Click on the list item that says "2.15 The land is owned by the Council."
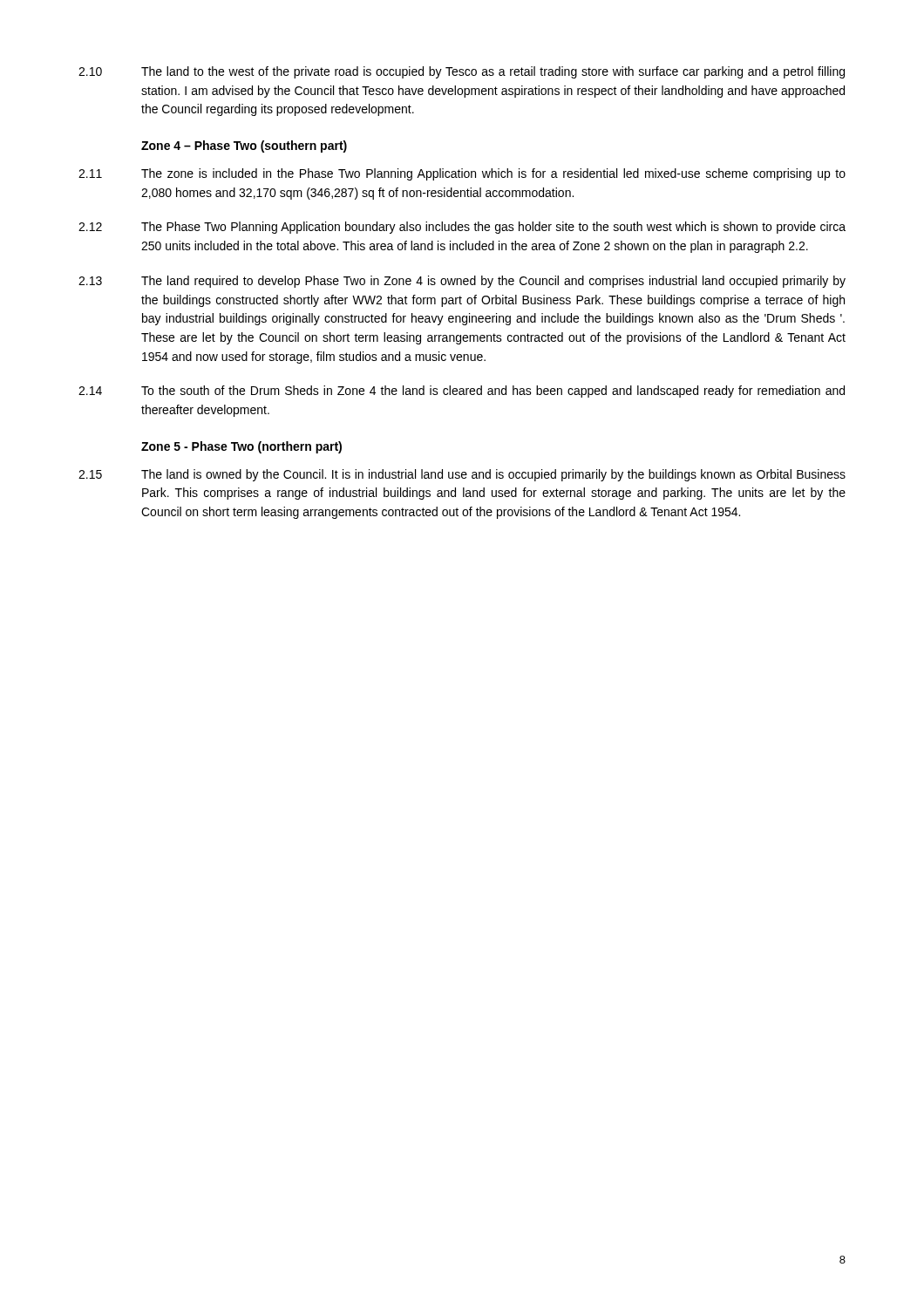The height and width of the screenshot is (1308, 924). pos(462,494)
